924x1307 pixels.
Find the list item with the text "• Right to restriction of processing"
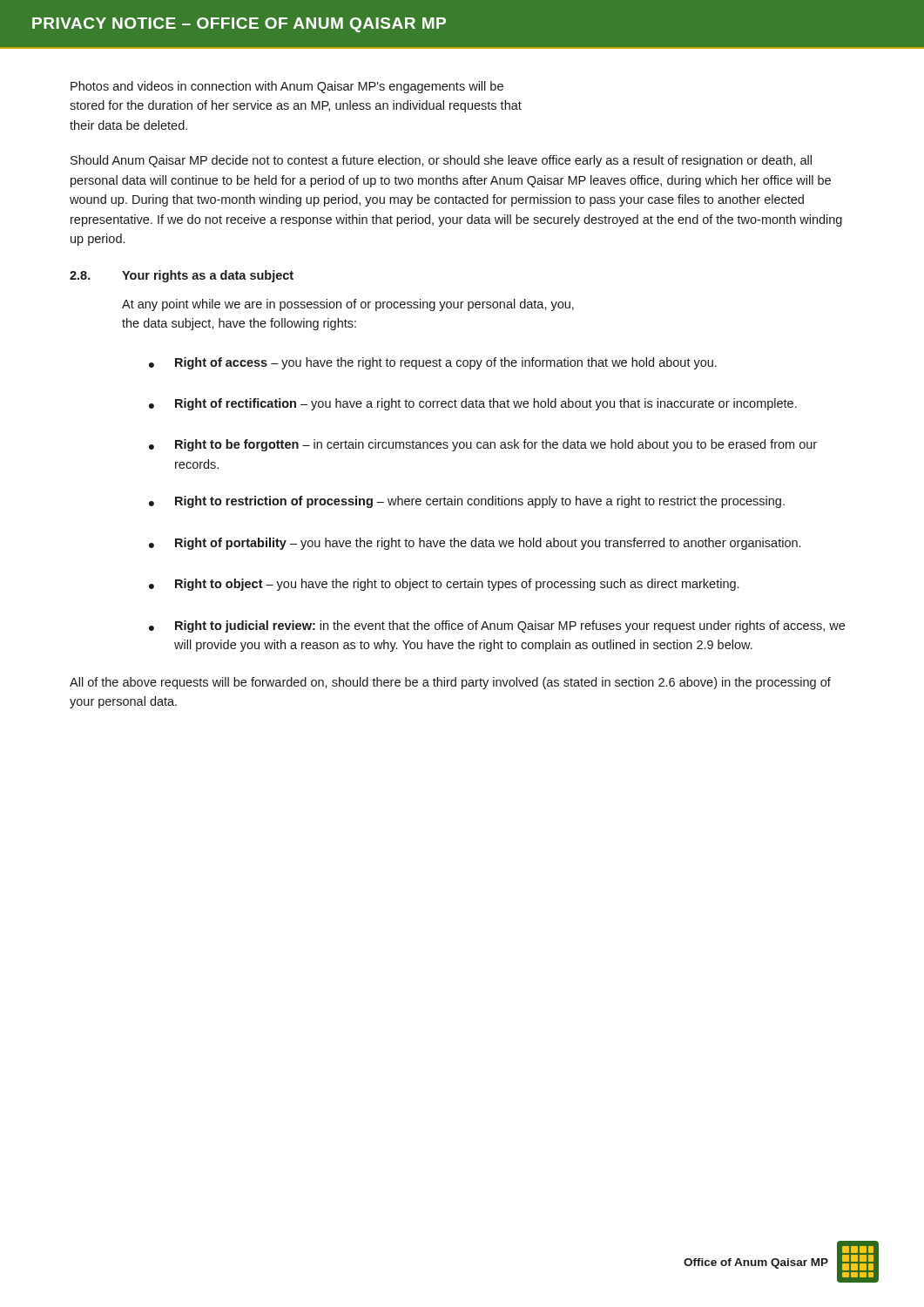pyautogui.click(x=467, y=504)
